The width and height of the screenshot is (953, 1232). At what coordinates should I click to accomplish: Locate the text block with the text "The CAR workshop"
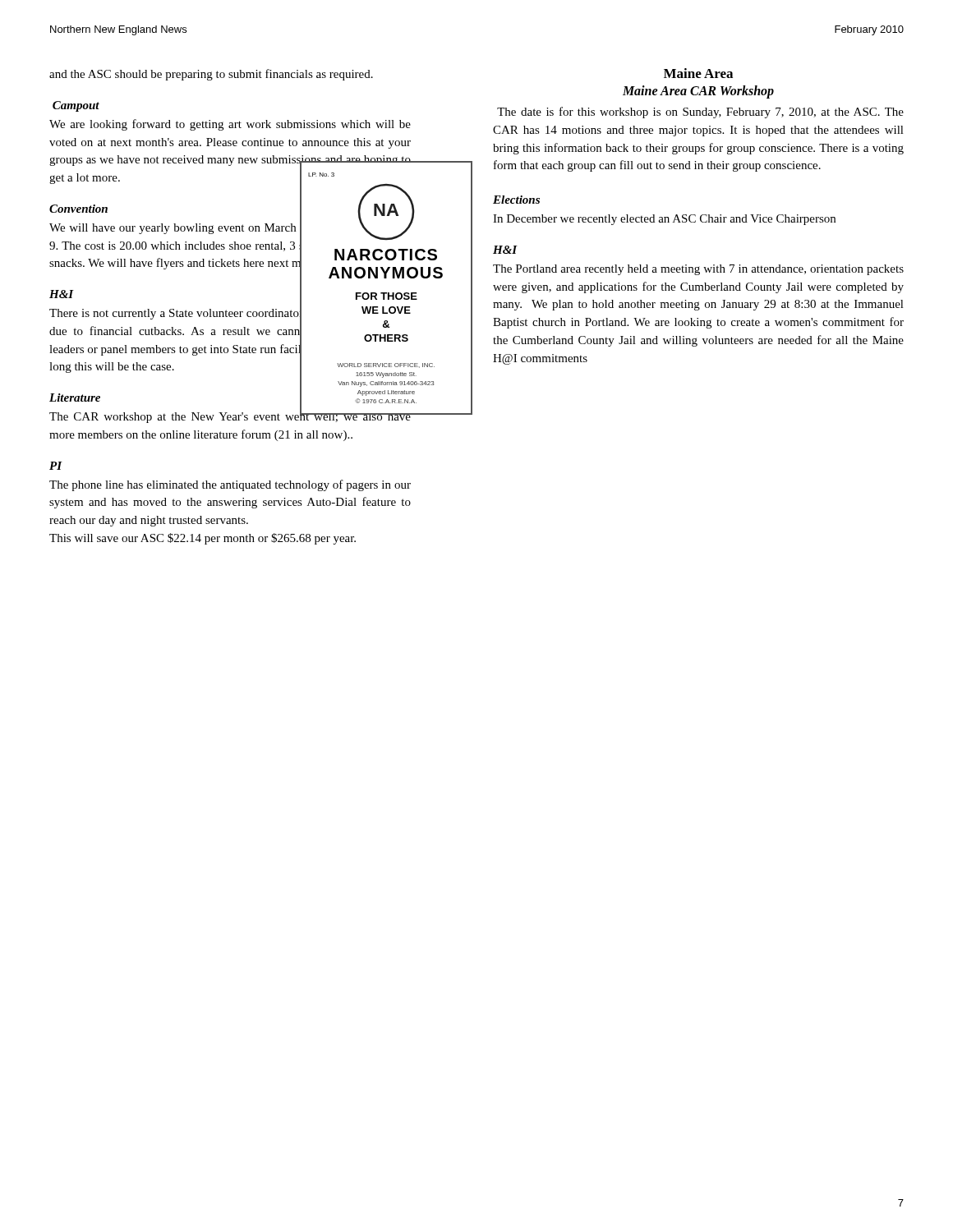point(230,425)
